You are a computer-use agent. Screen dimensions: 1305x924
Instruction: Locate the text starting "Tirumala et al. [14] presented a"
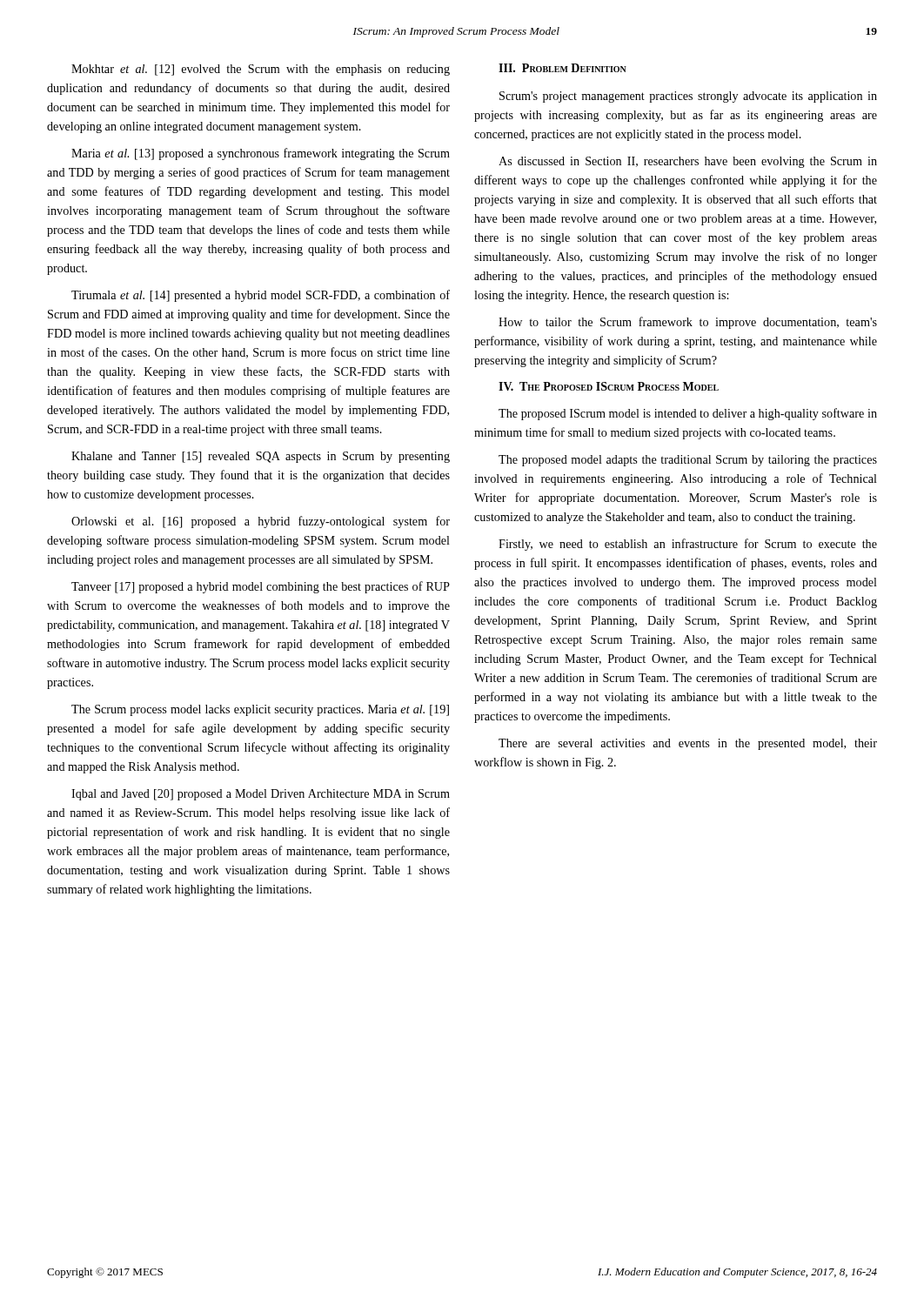pyautogui.click(x=248, y=362)
